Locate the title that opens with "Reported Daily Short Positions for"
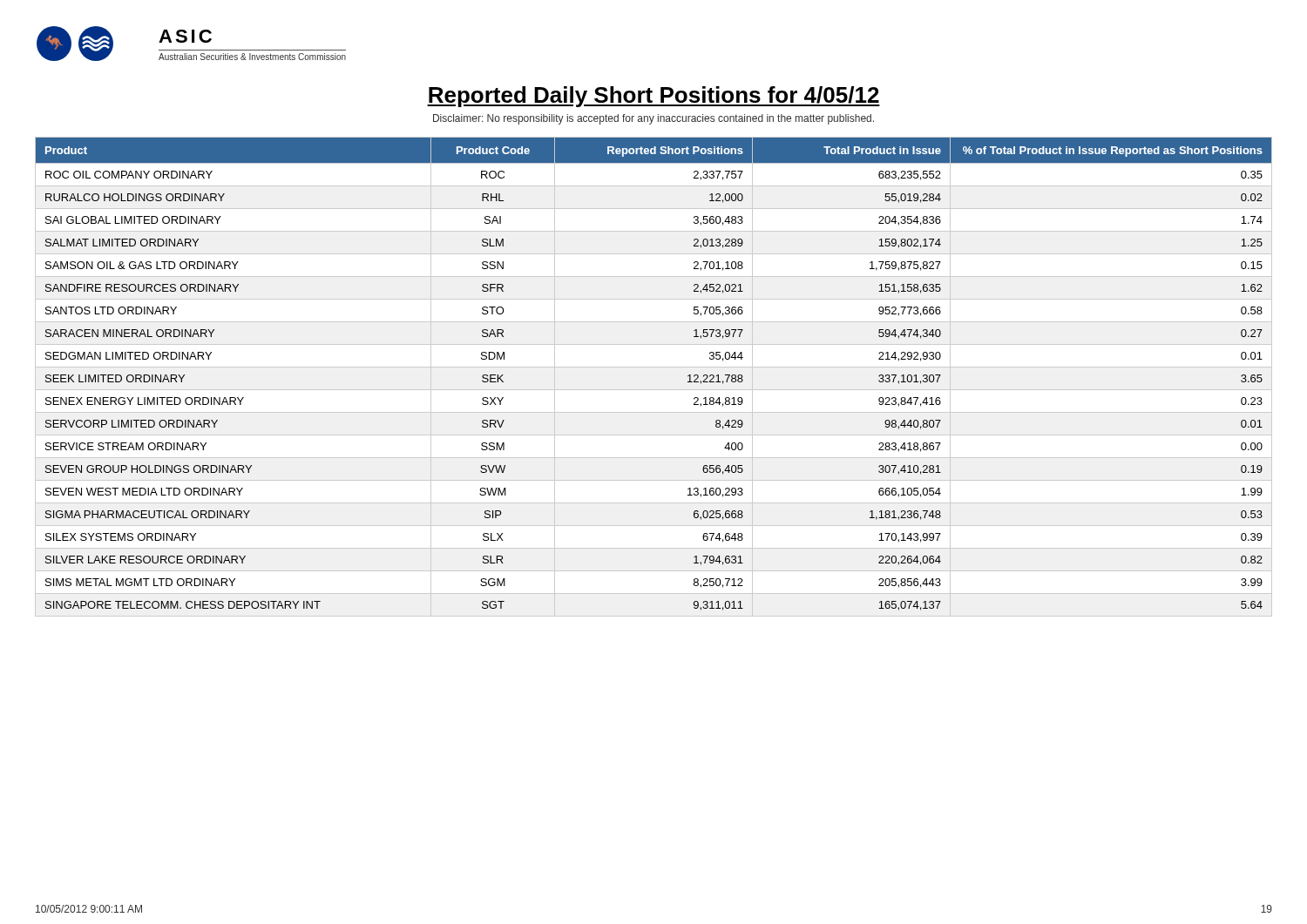Viewport: 1307px width, 924px height. (654, 95)
